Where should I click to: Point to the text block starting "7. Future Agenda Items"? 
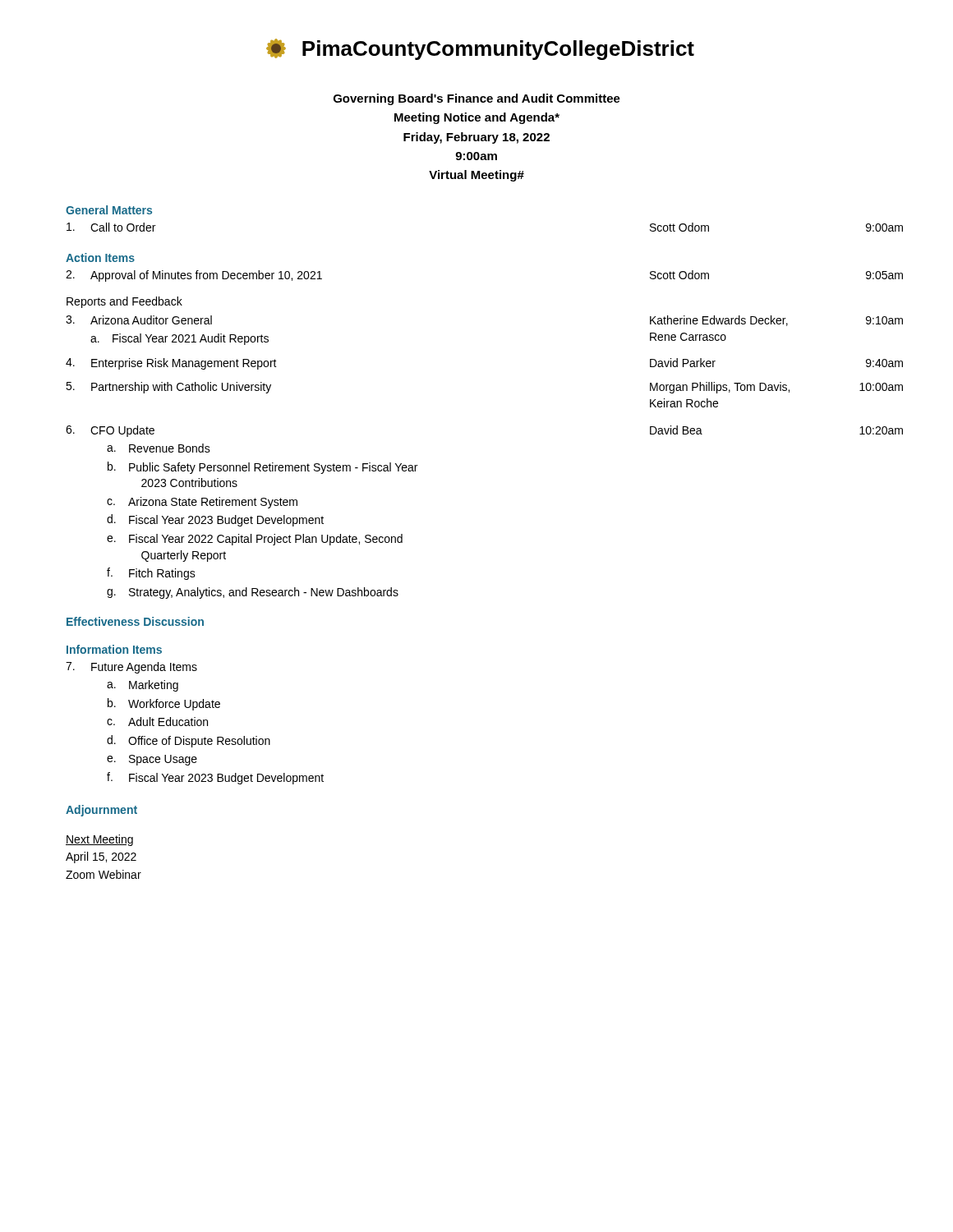click(x=131, y=668)
